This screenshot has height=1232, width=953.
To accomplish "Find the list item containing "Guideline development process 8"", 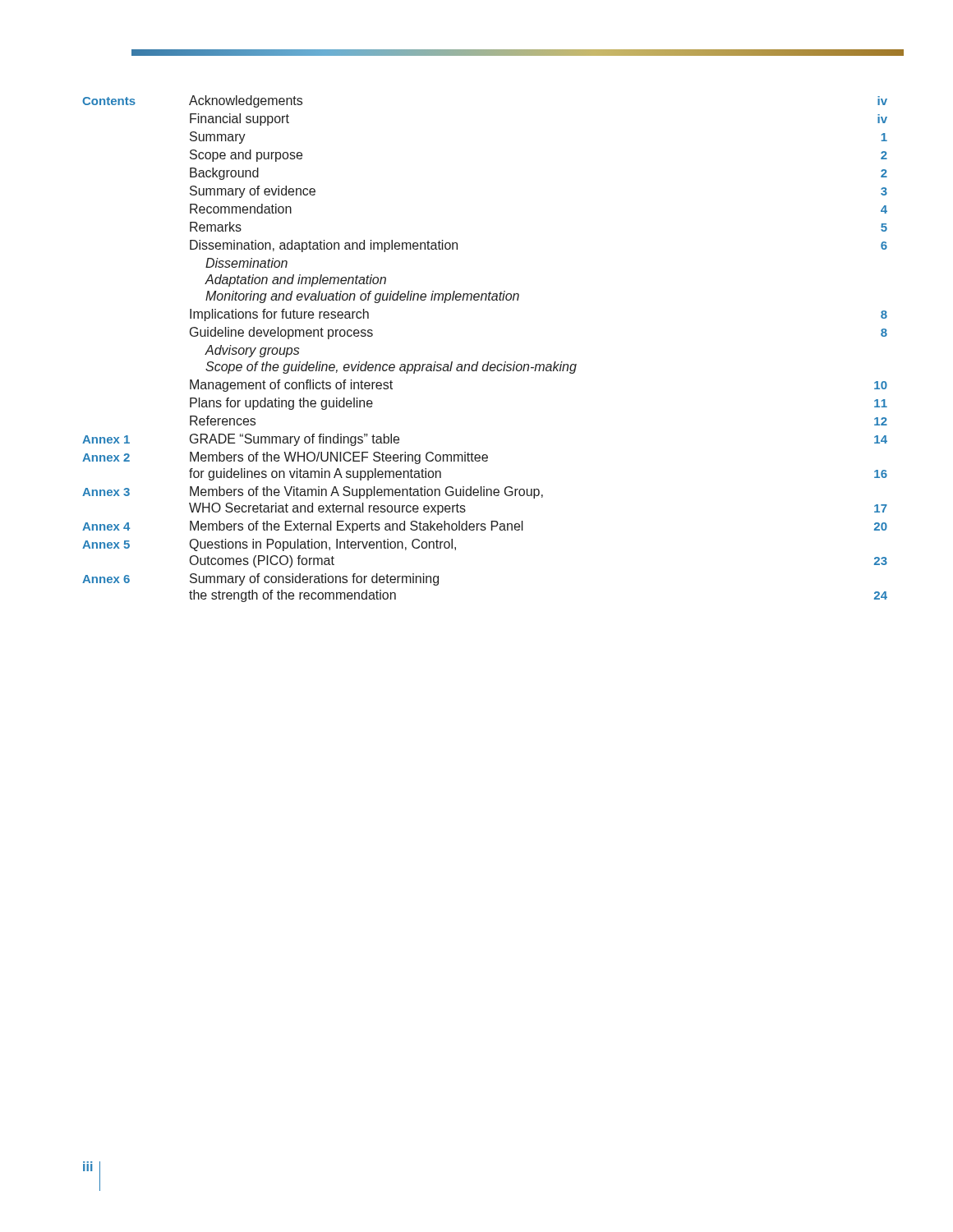I will pos(285,331).
